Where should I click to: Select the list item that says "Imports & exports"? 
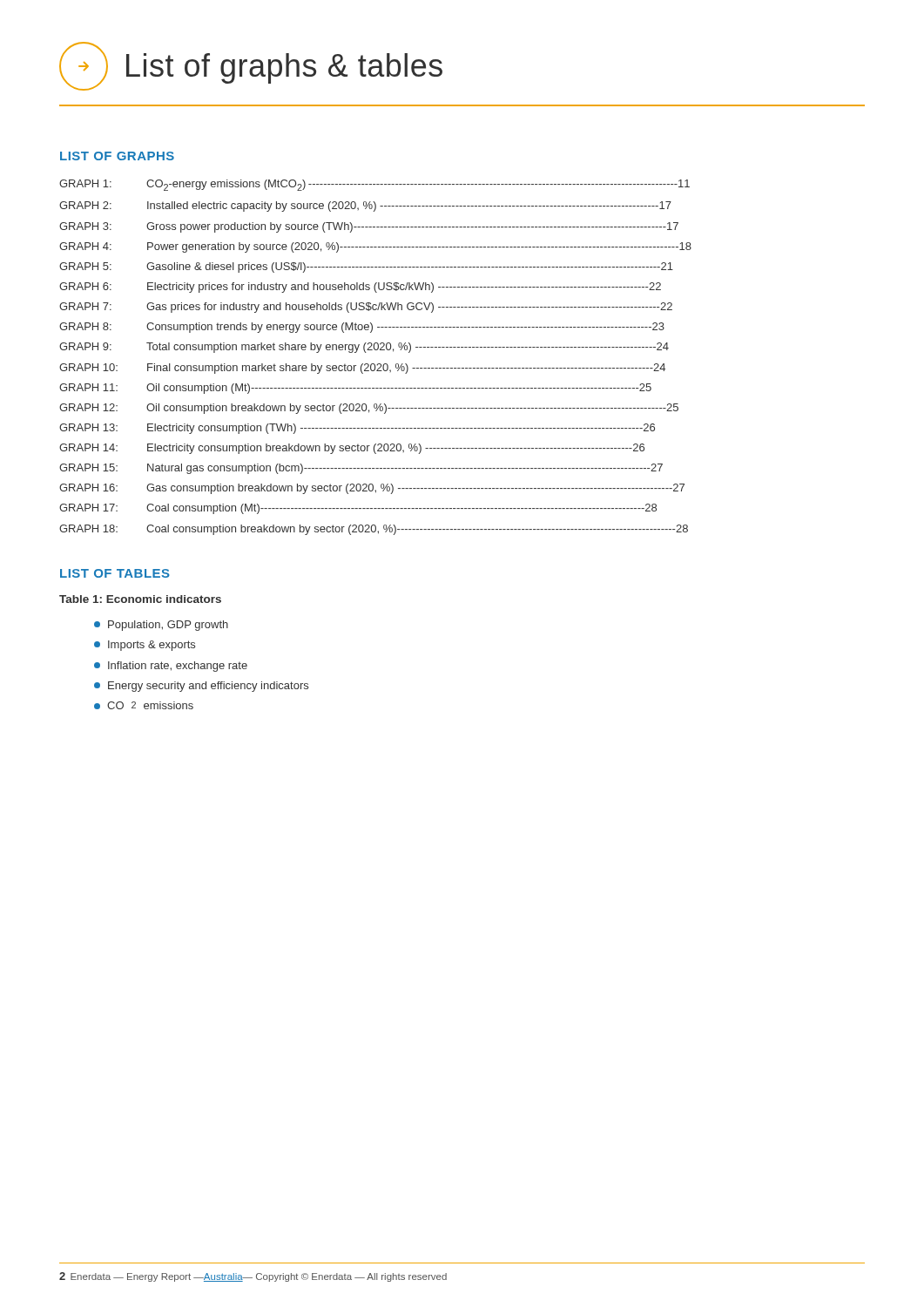[x=151, y=644]
